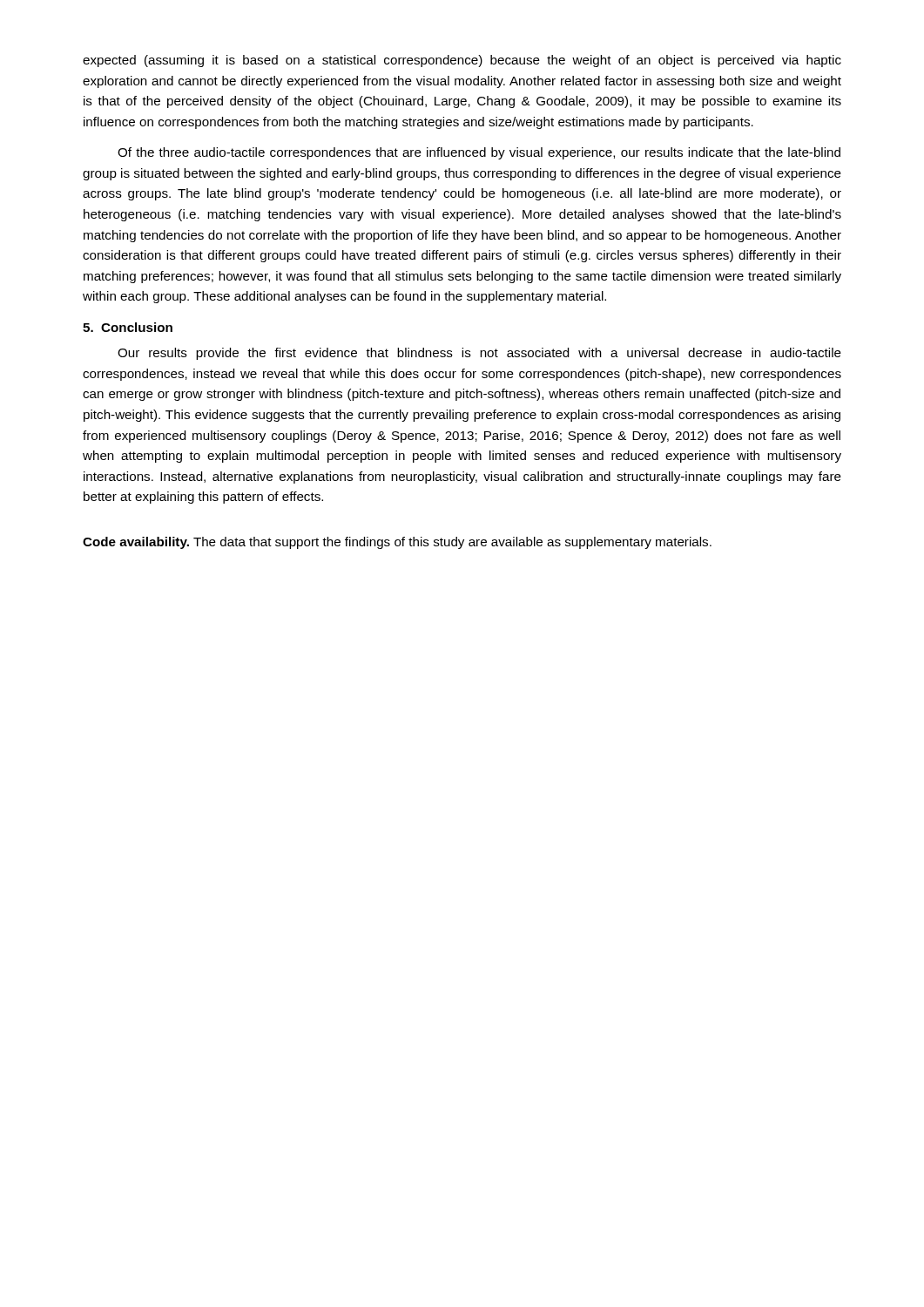Point to the region starting "Our results provide the"
The width and height of the screenshot is (924, 1307).
pos(462,425)
